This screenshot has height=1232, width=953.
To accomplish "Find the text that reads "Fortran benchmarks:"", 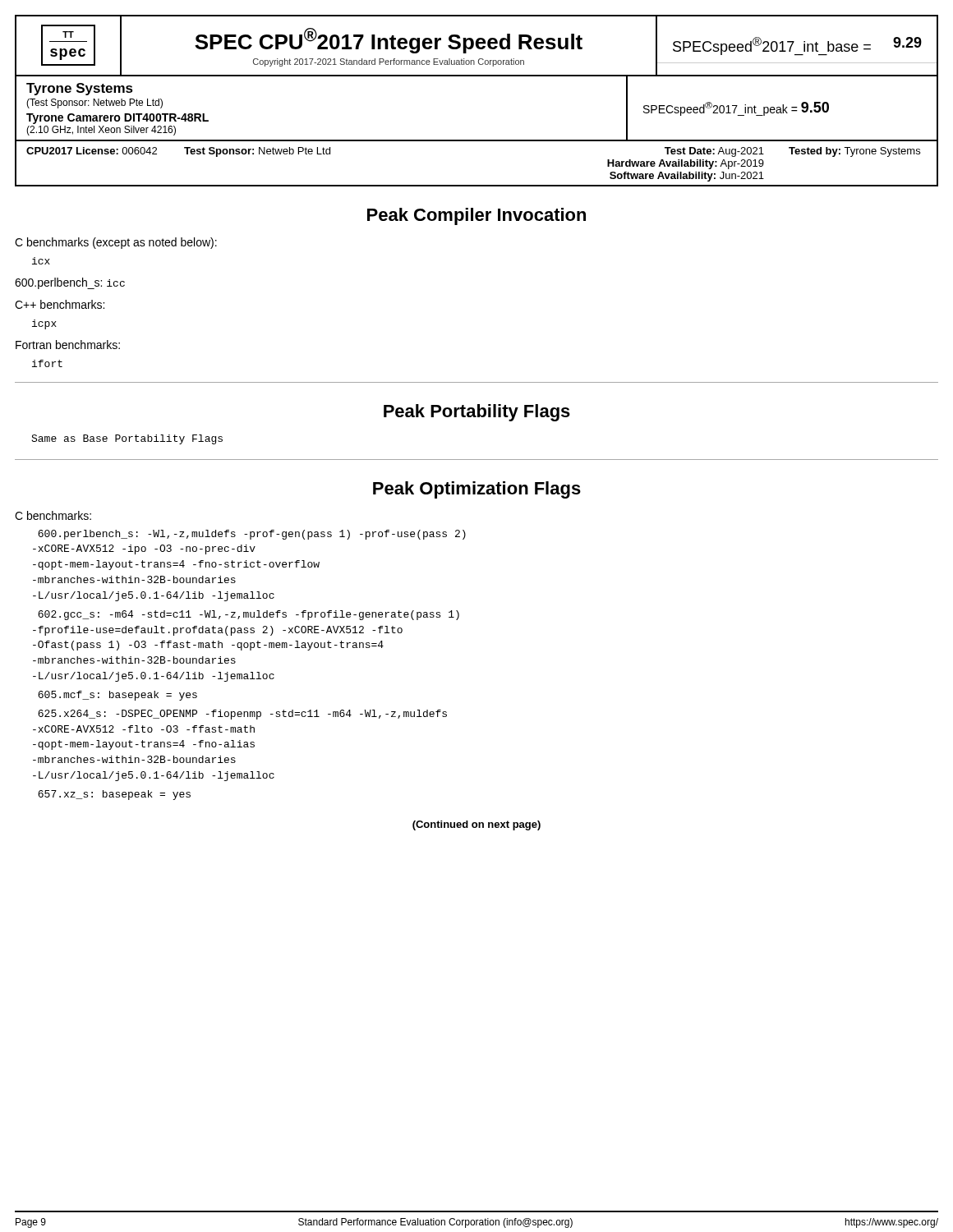I will pyautogui.click(x=68, y=345).
